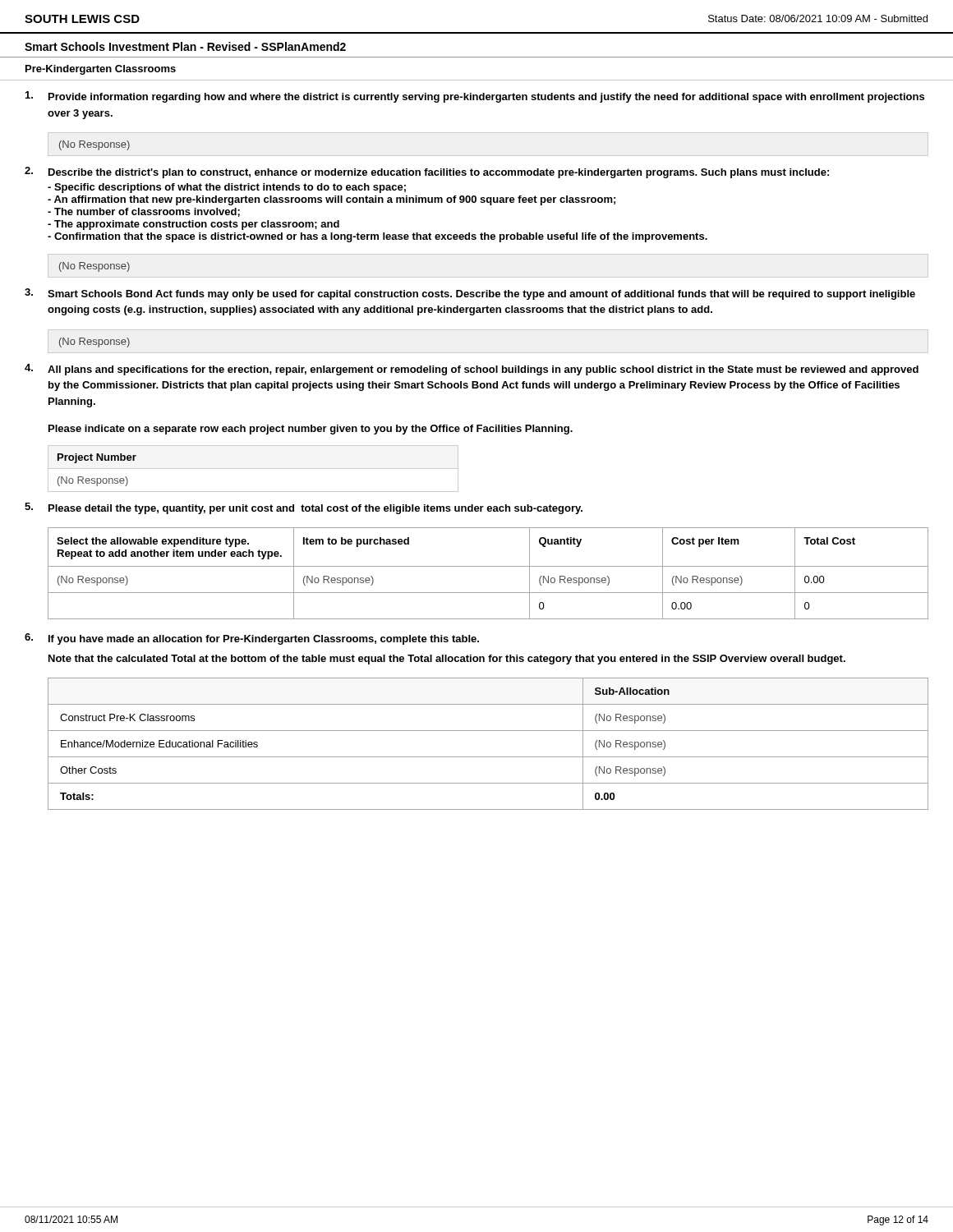Screen dimensions: 1232x953
Task: Click on the section header containing "Pre-Kindergarten Classrooms"
Action: click(x=100, y=69)
